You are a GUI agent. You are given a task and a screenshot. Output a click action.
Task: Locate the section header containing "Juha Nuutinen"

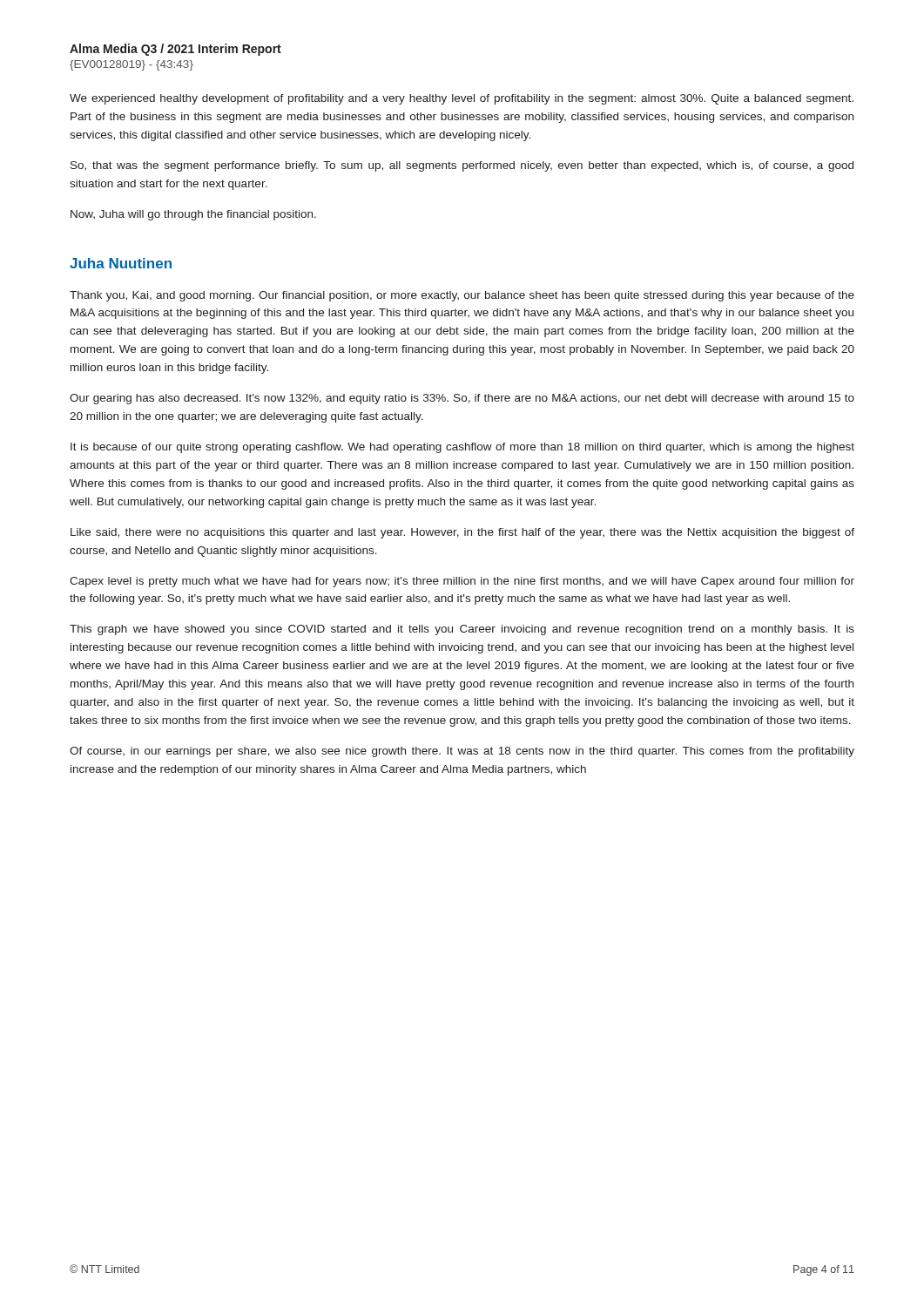click(121, 263)
